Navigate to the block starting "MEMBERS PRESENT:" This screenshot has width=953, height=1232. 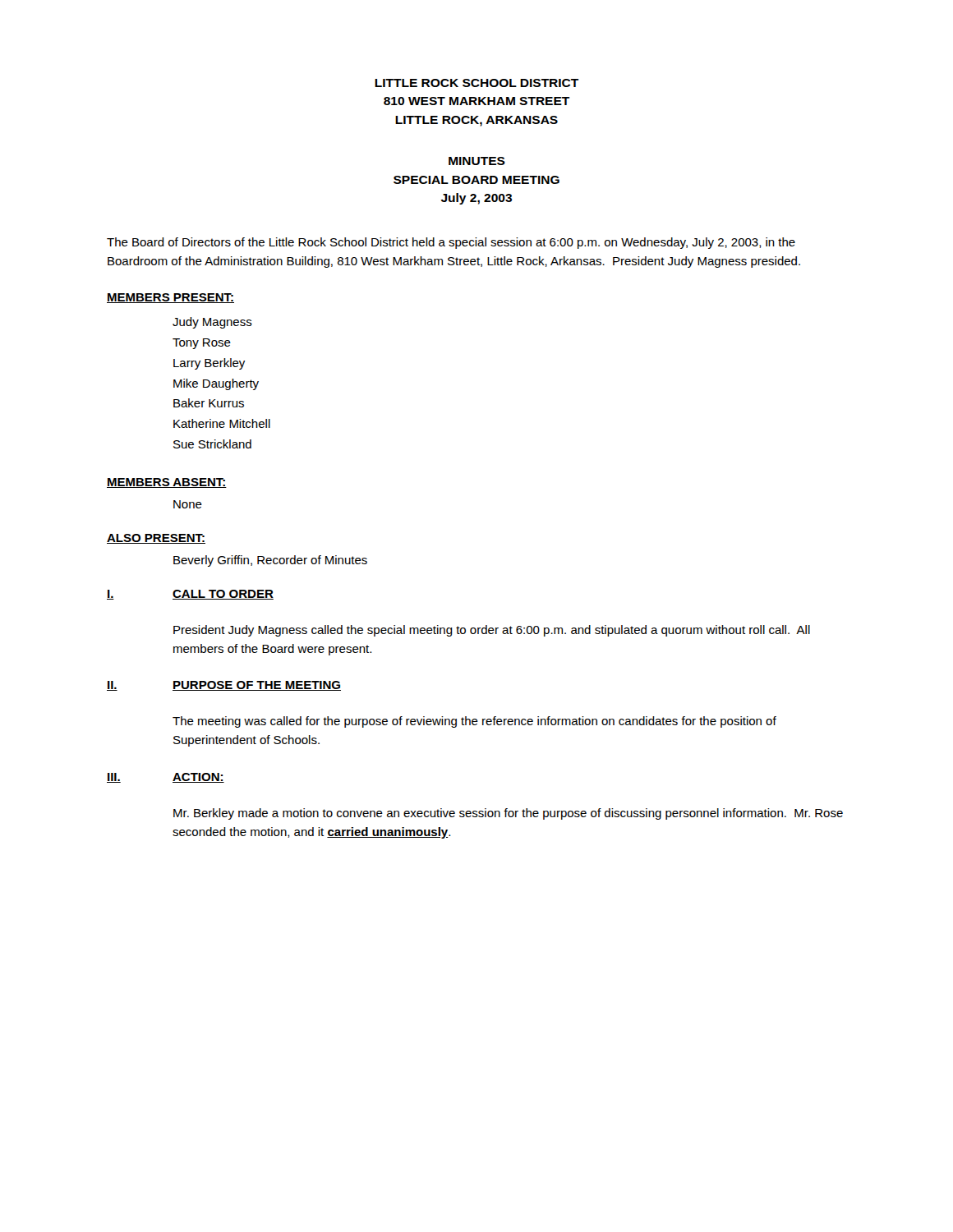tap(170, 297)
